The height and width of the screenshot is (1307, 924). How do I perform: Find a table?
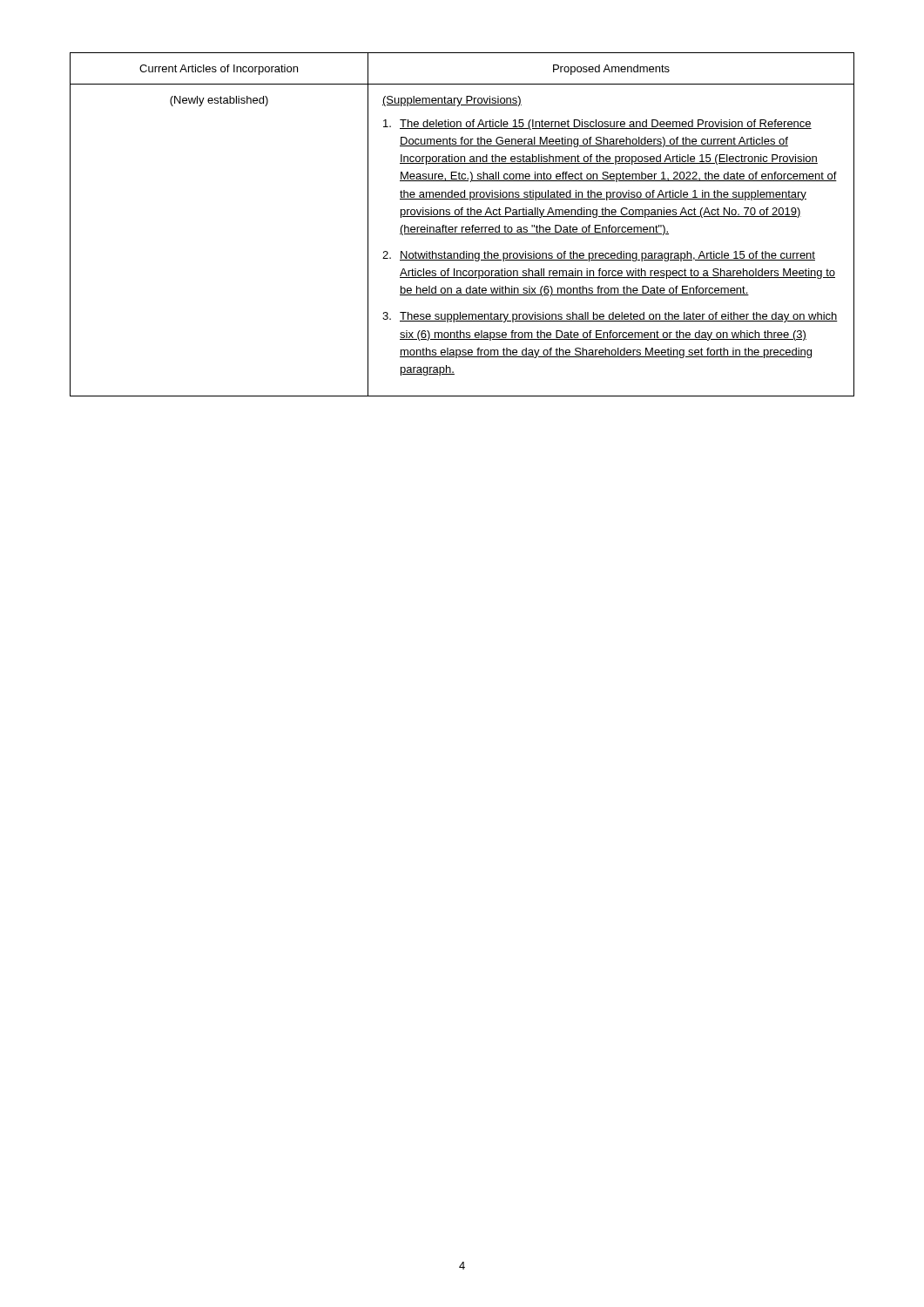[x=462, y=224]
